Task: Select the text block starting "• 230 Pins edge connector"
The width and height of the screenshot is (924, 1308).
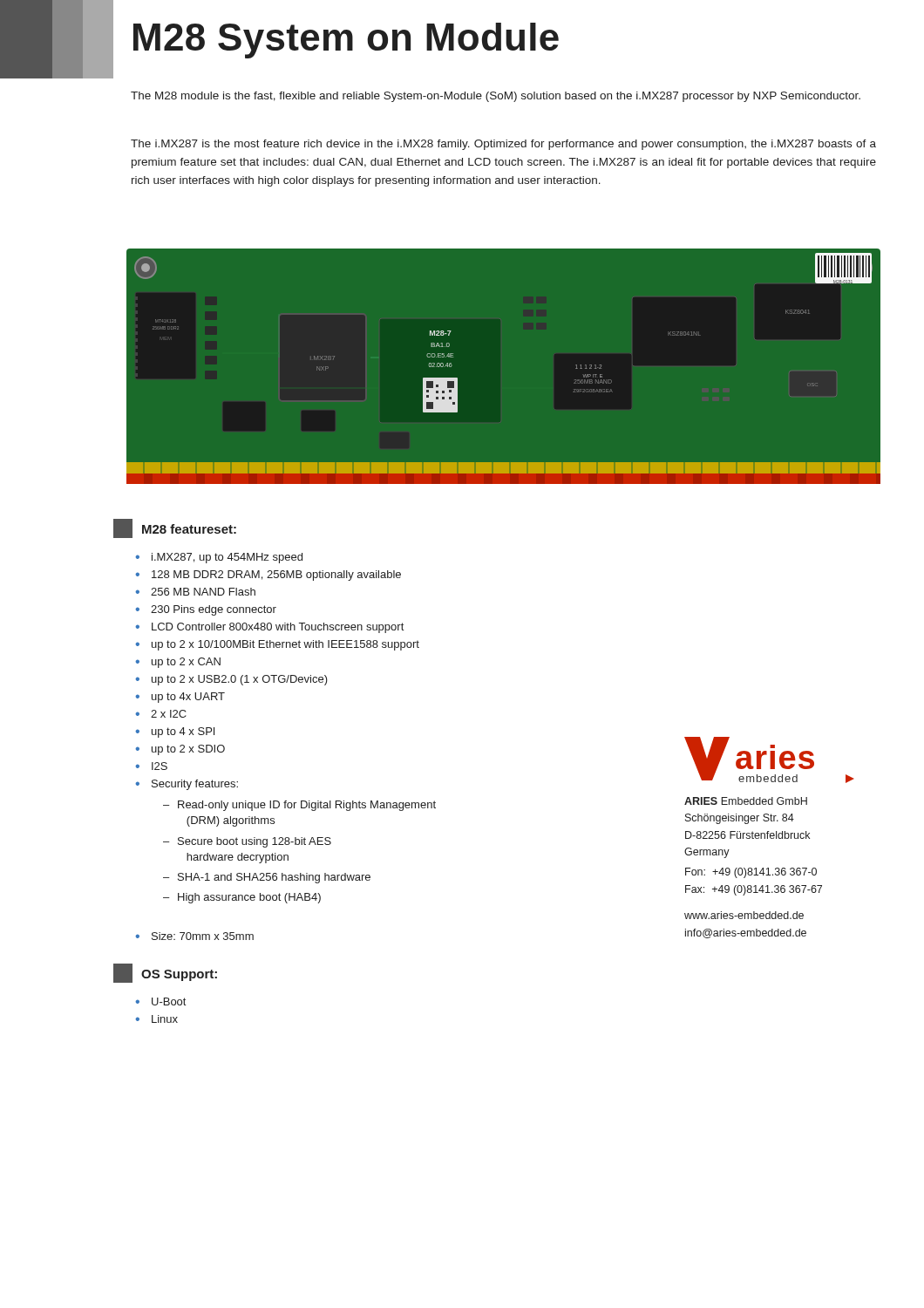Action: 206,610
